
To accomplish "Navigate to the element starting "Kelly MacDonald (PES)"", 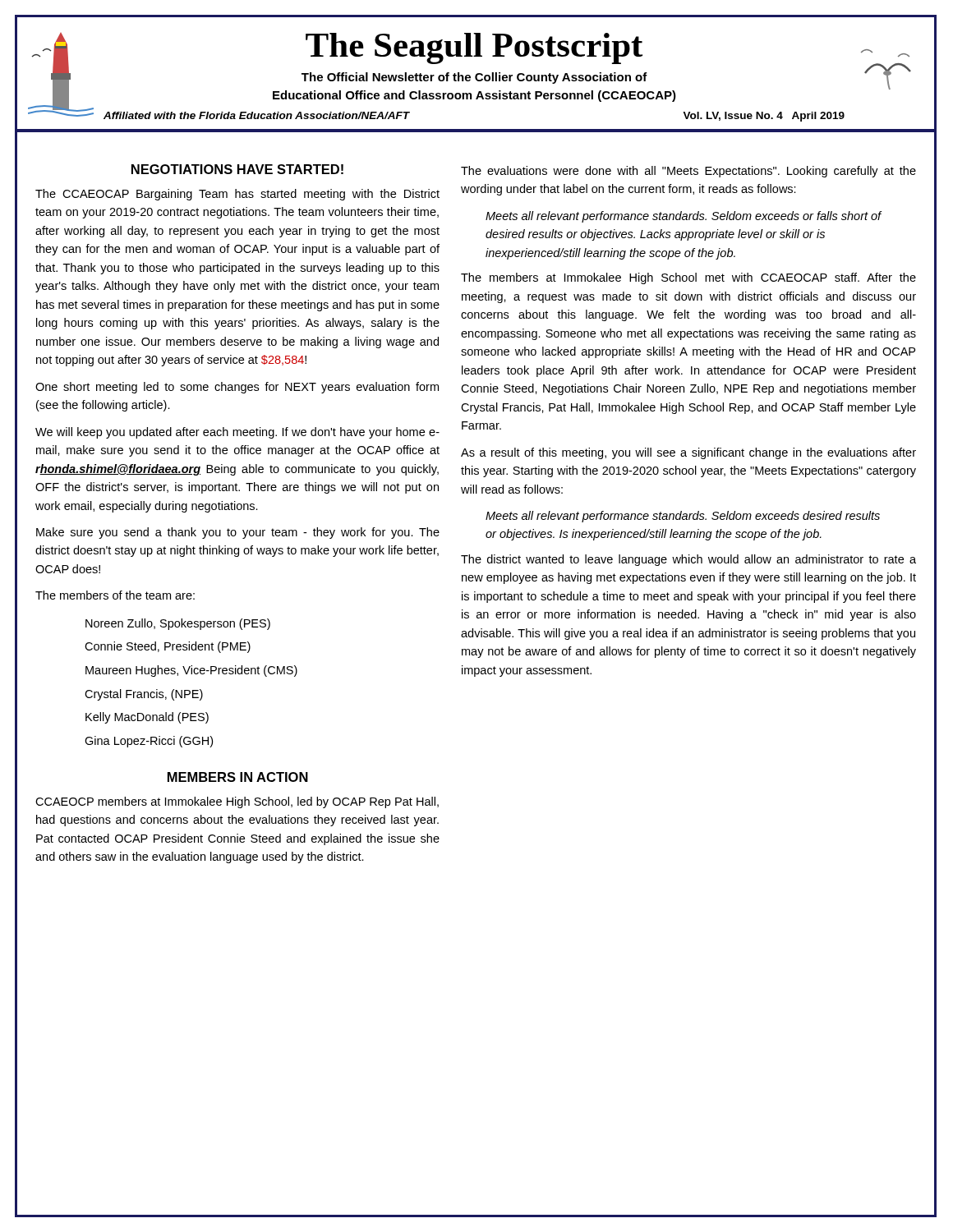I will [147, 717].
